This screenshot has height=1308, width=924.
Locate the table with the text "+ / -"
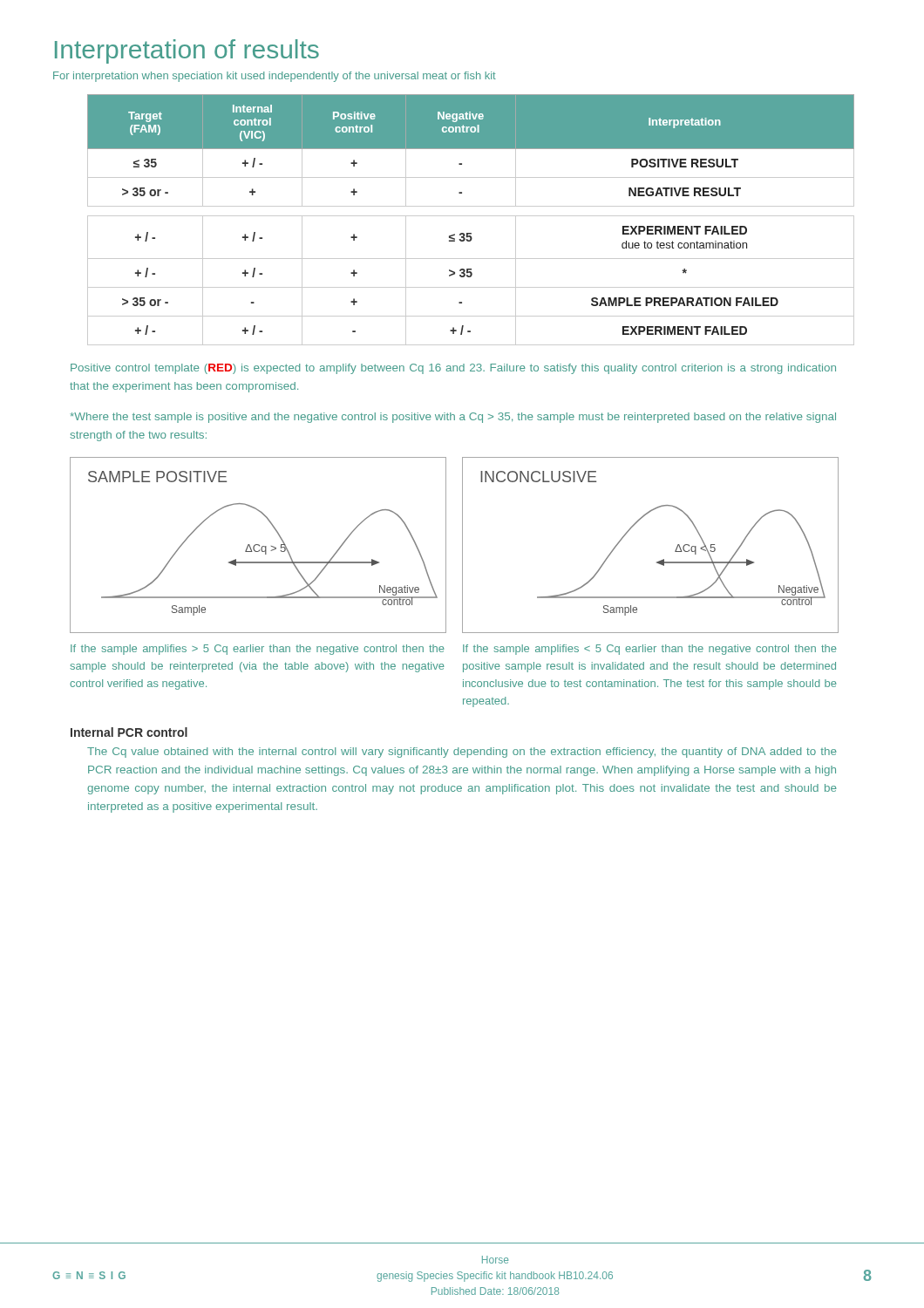tap(471, 220)
